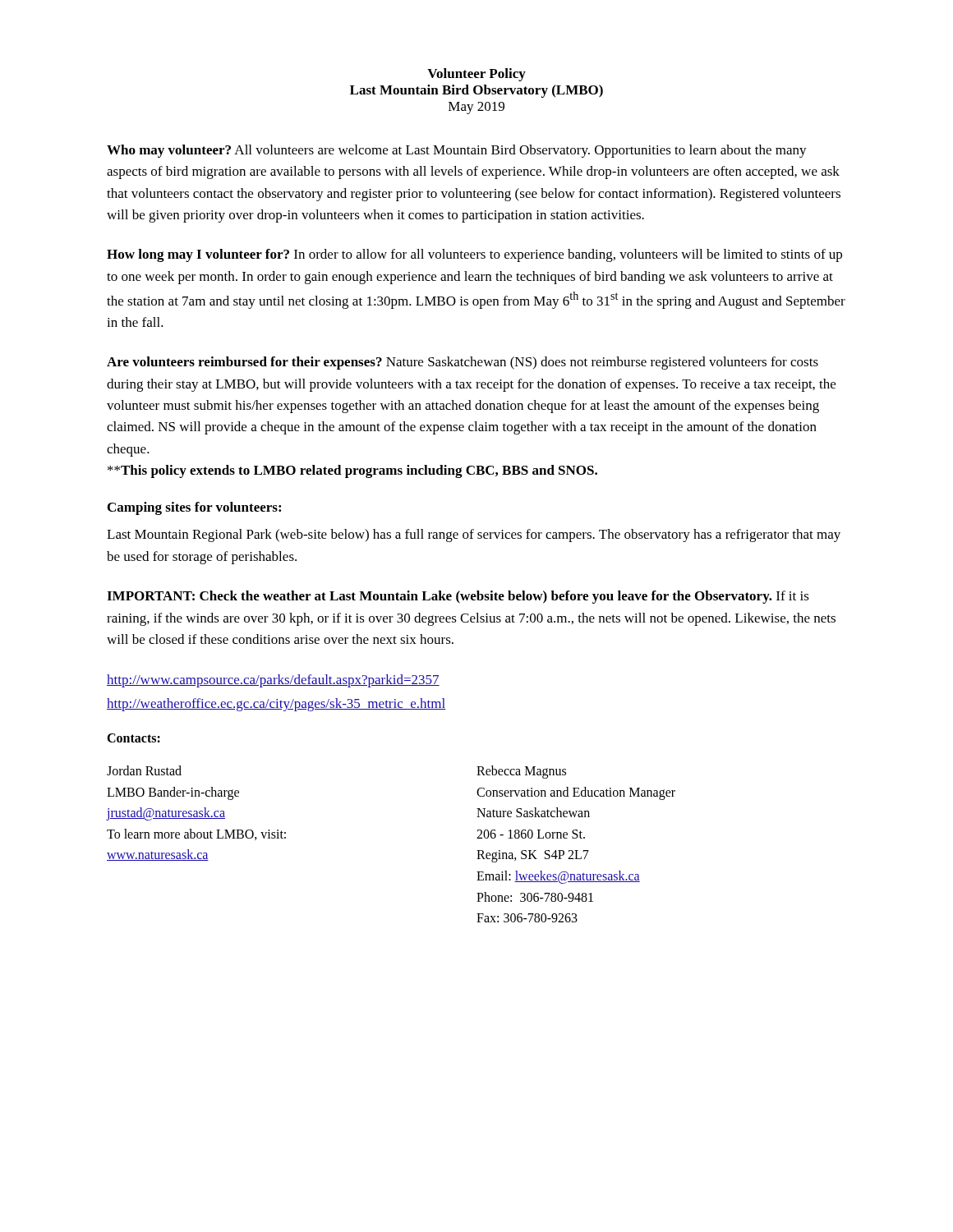Click on the text that says "http://www.campsource.ca/parks/default.aspx?parkid=2357 http://weatheroffice.ec.gc.ca/city/pages/sk-35_metric_e.html"
This screenshot has width=953, height=1232.
(276, 692)
